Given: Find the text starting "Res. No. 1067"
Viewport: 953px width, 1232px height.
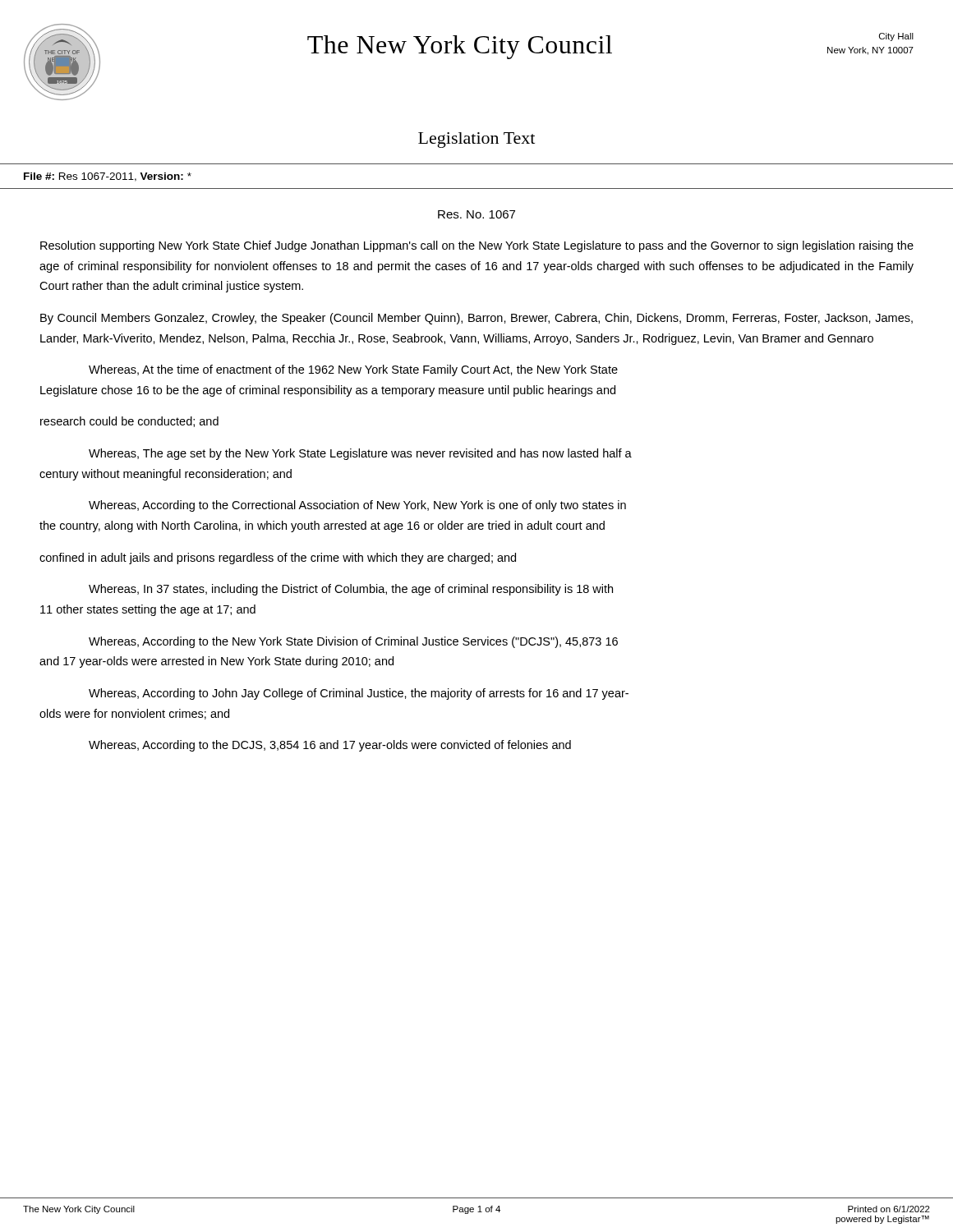Looking at the screenshot, I should tap(476, 214).
